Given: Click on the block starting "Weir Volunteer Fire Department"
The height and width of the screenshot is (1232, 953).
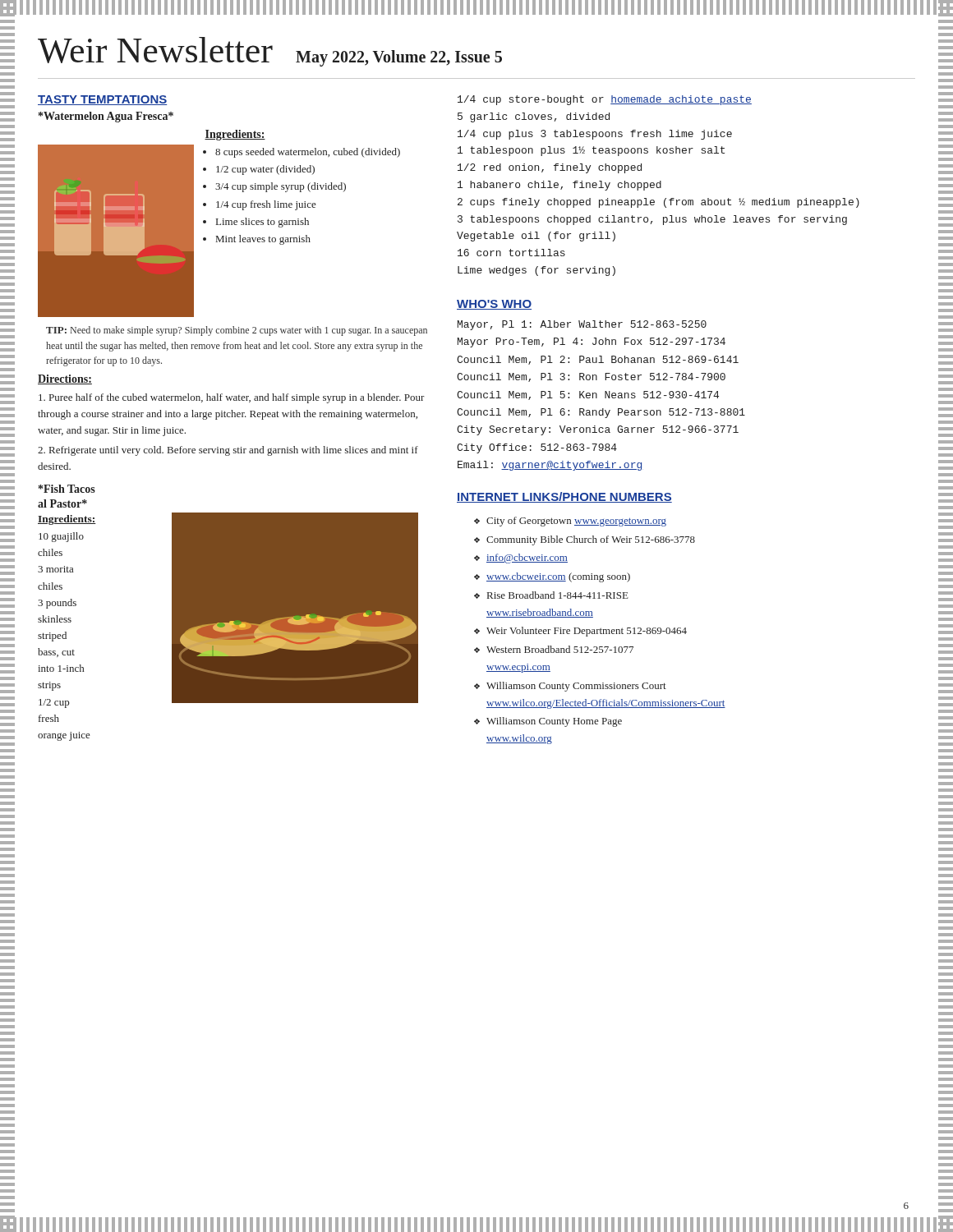Looking at the screenshot, I should [x=587, y=631].
